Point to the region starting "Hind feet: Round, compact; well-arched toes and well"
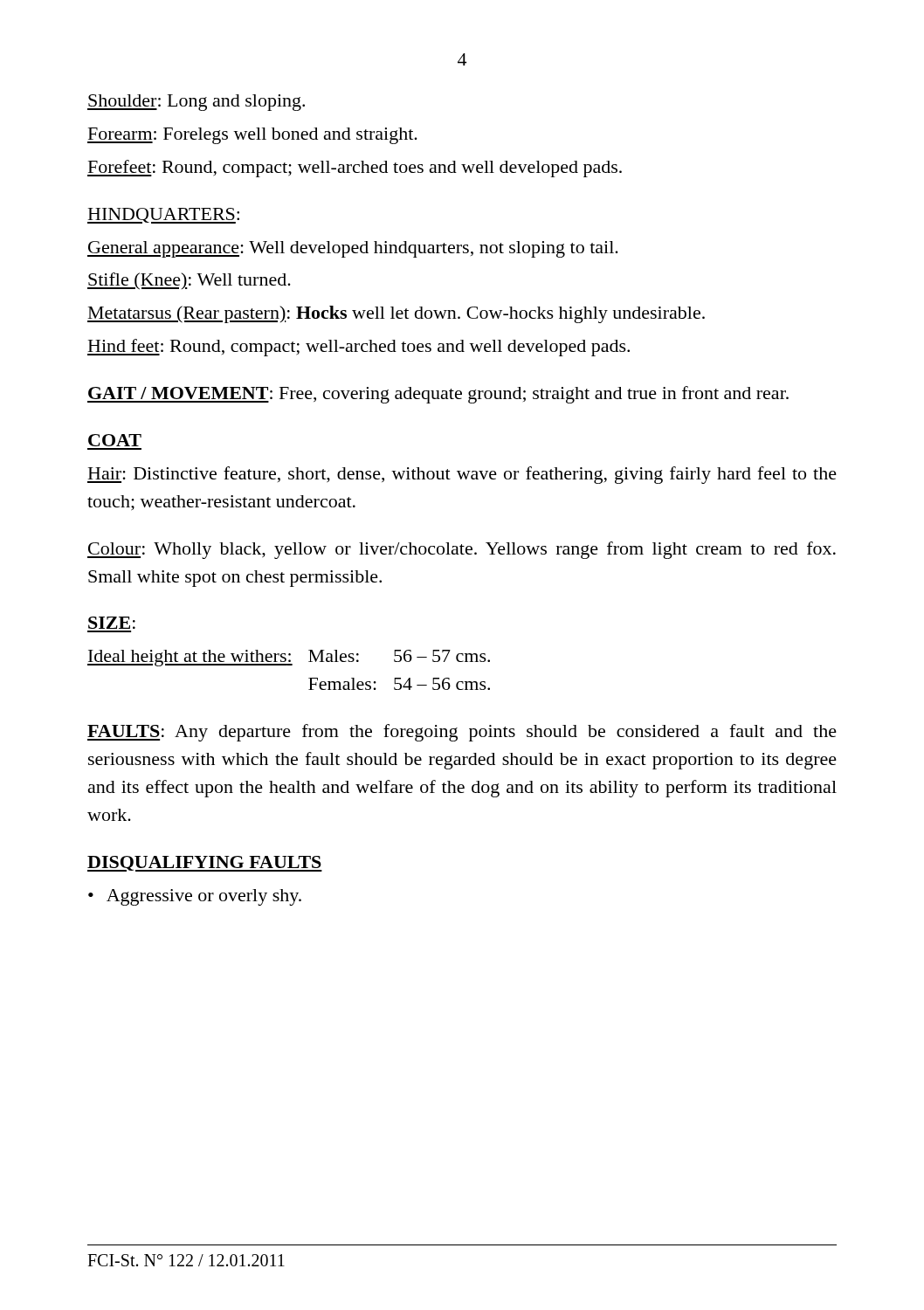Image resolution: width=924 pixels, height=1310 pixels. [359, 346]
